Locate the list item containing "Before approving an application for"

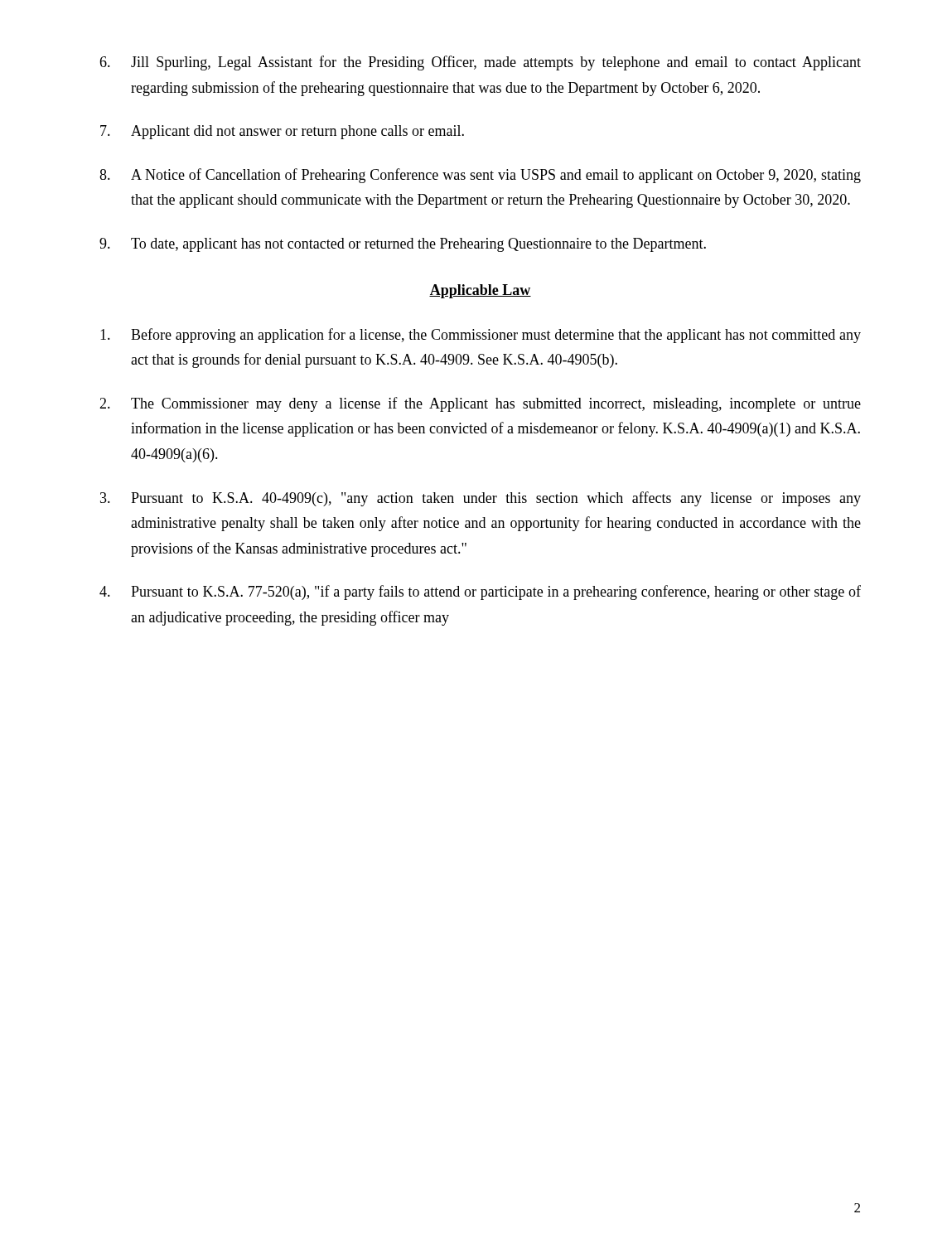[x=480, y=347]
